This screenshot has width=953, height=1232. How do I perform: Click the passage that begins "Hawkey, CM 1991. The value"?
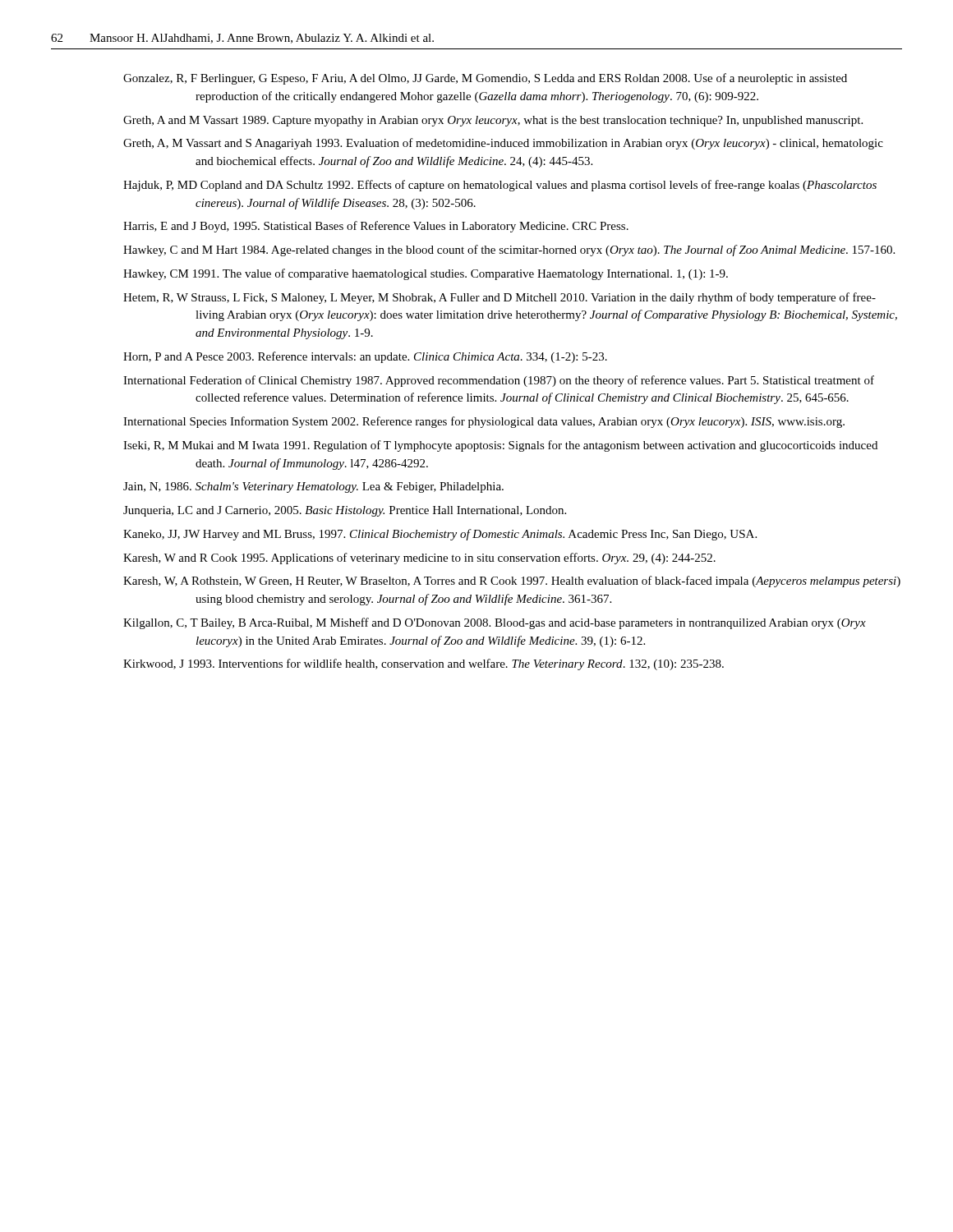(x=426, y=273)
